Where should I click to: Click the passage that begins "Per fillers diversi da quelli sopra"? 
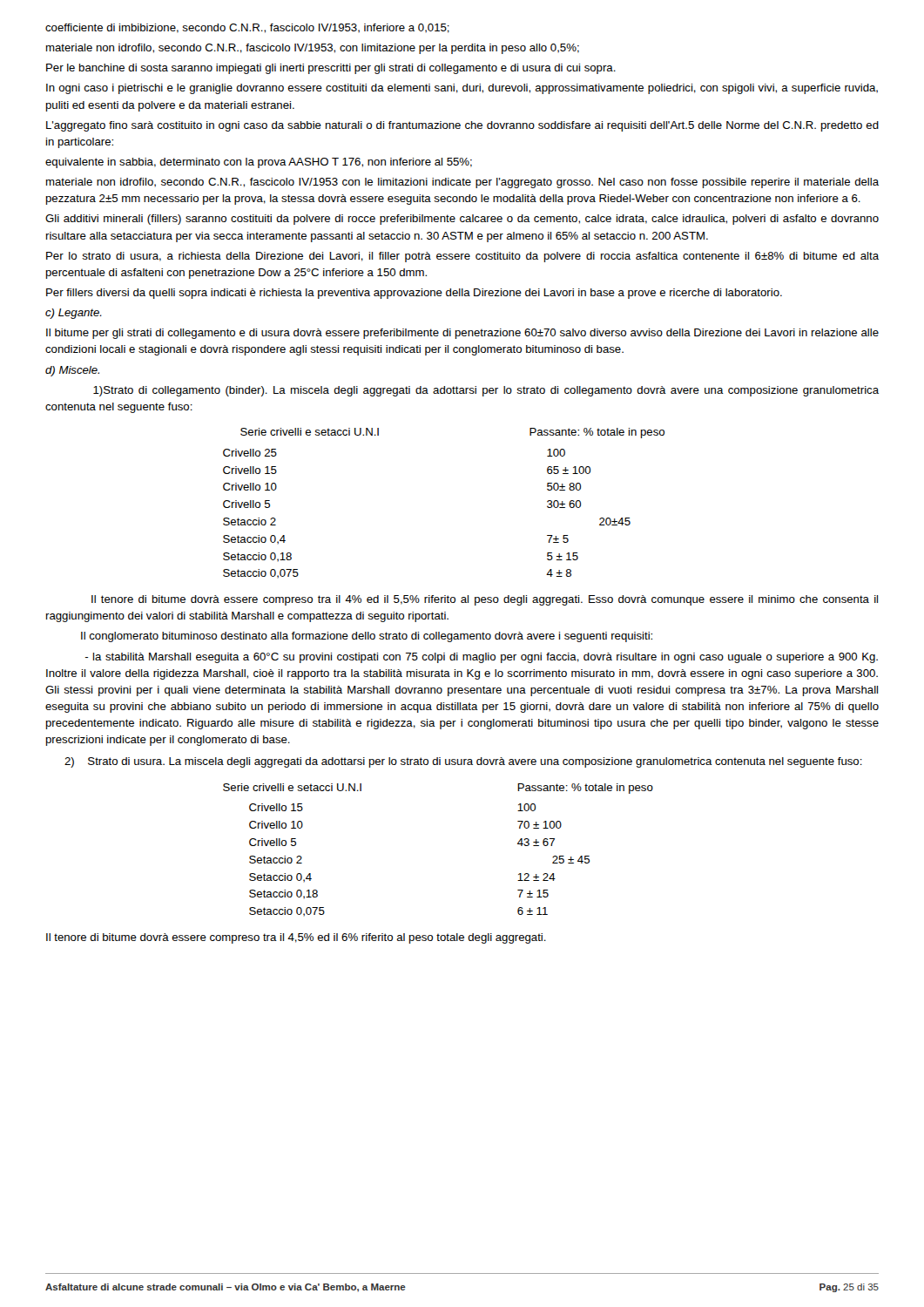(414, 292)
